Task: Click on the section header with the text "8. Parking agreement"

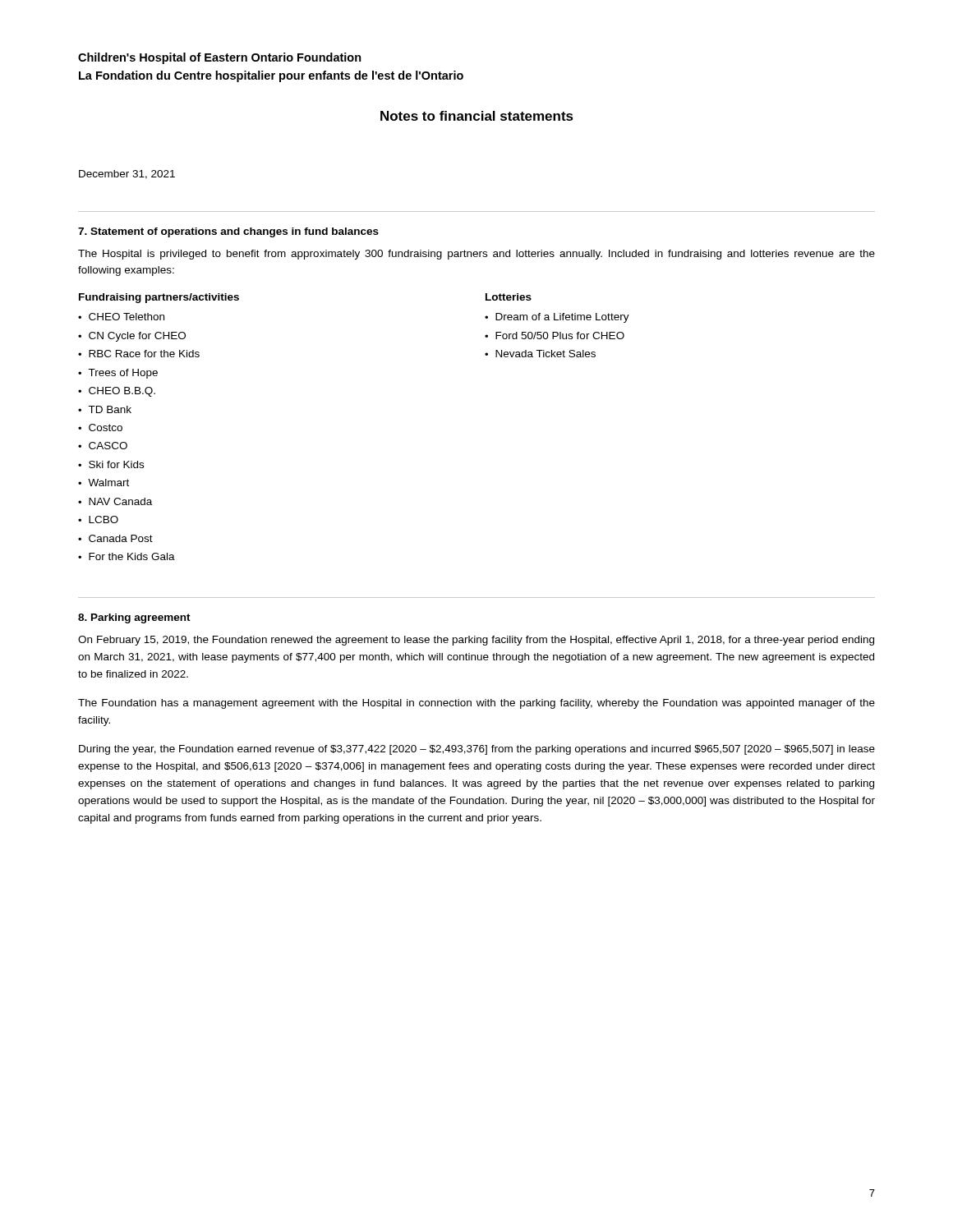Action: (x=134, y=618)
